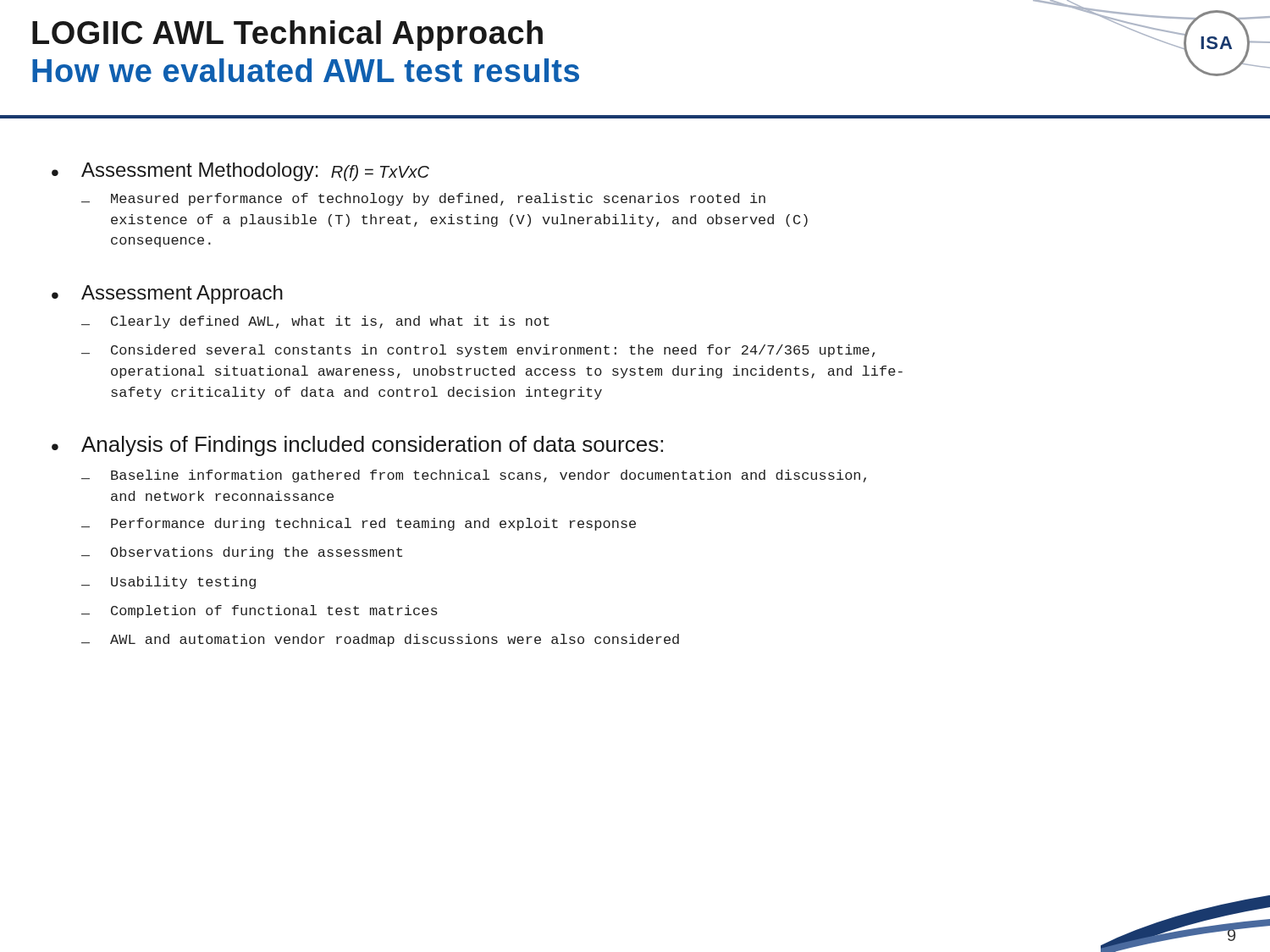Click on the text block starting "• Assessment Methodology: R(f) = TxVxC"
The height and width of the screenshot is (952, 1270).
(627, 208)
